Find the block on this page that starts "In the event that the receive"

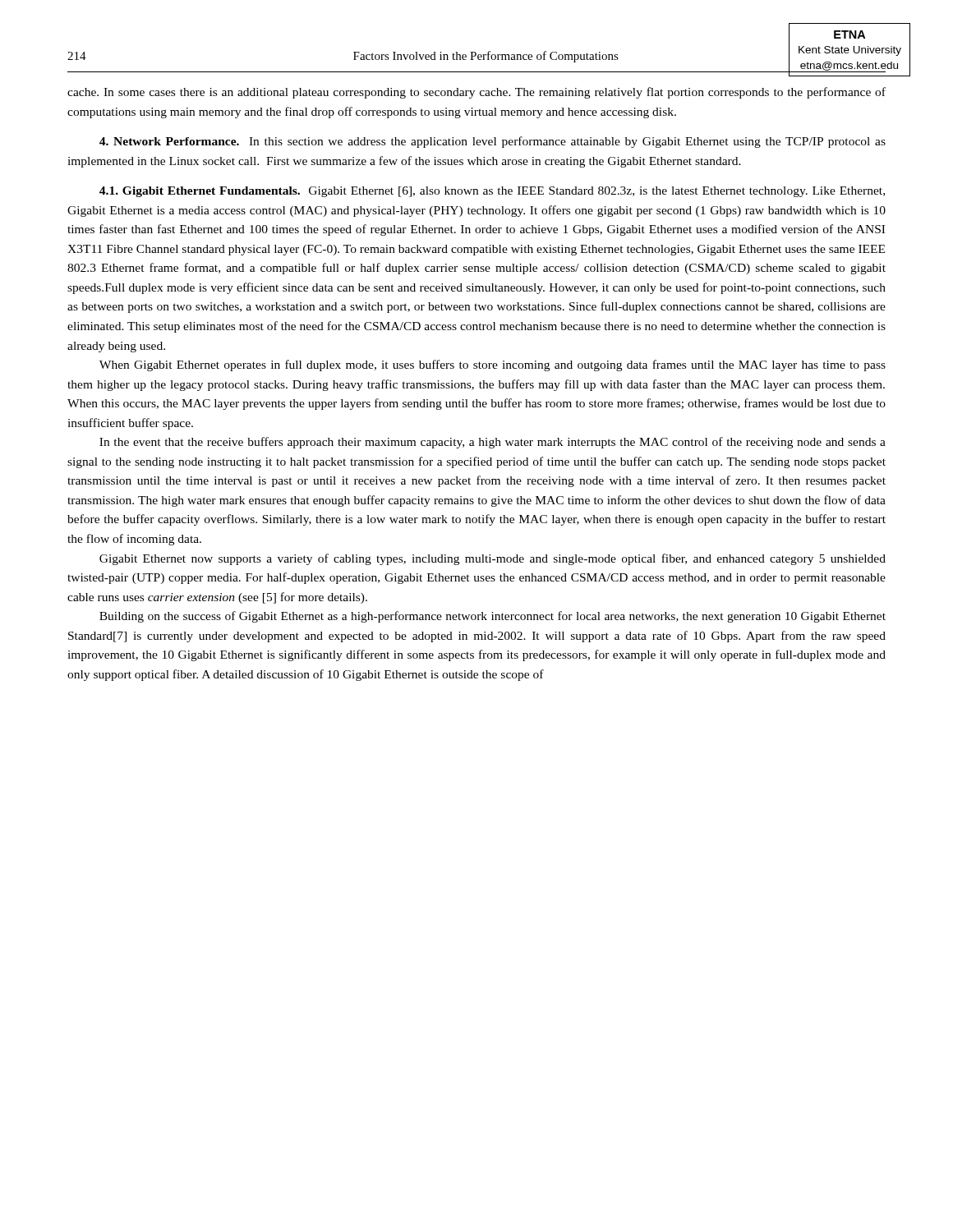click(476, 490)
